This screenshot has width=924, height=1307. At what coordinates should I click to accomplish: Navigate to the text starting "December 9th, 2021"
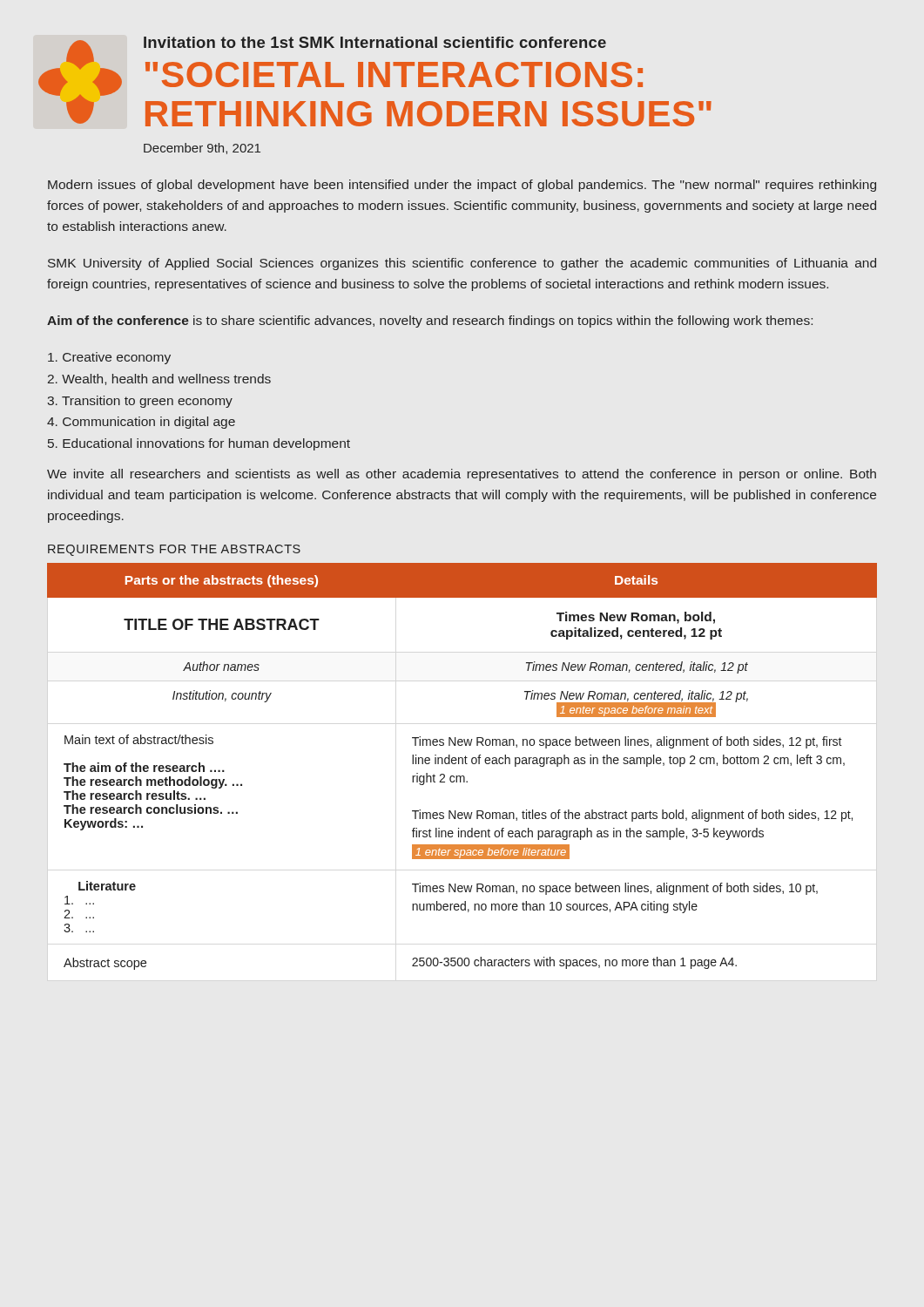click(x=202, y=148)
